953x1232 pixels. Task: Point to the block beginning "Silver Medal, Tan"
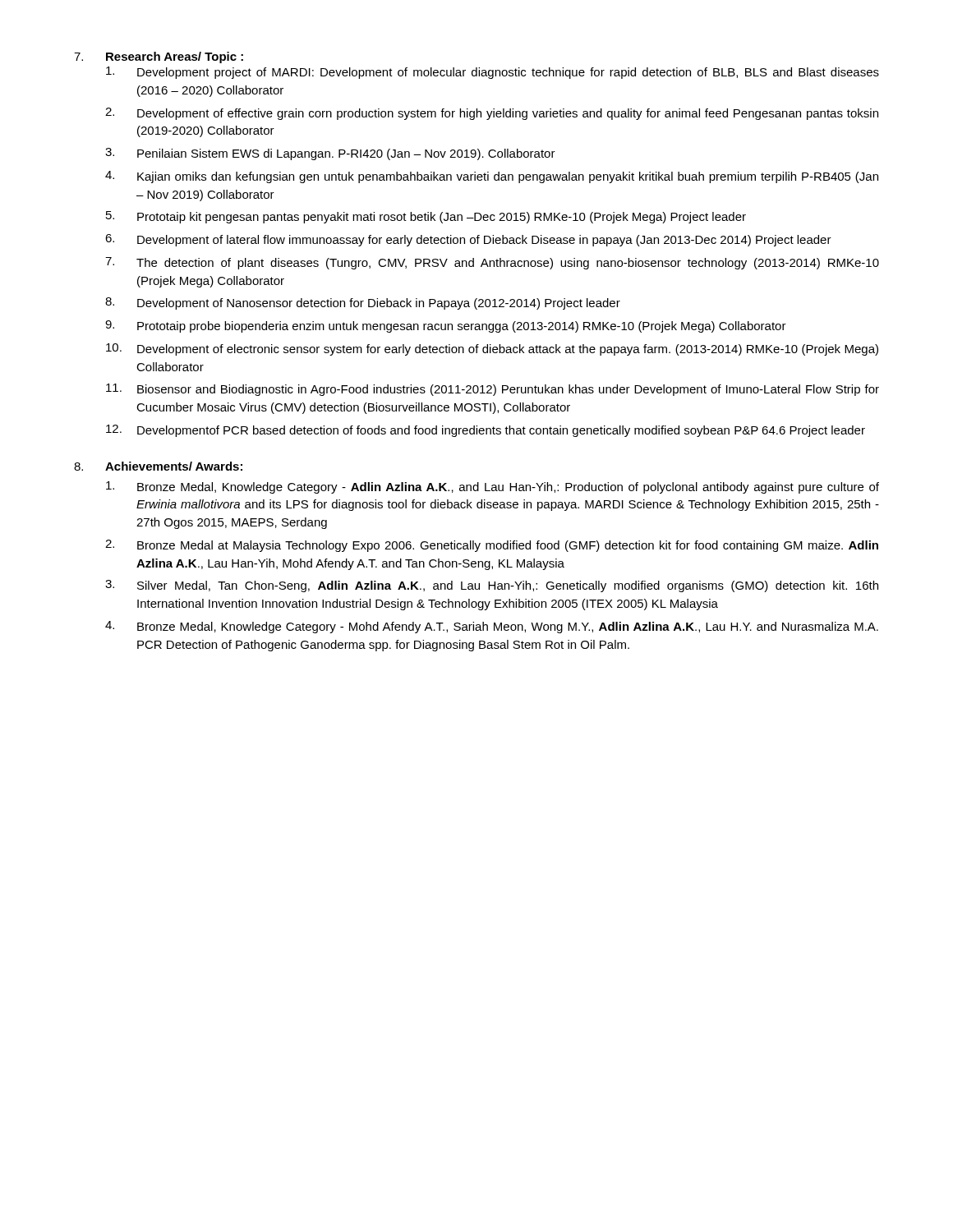tap(508, 595)
